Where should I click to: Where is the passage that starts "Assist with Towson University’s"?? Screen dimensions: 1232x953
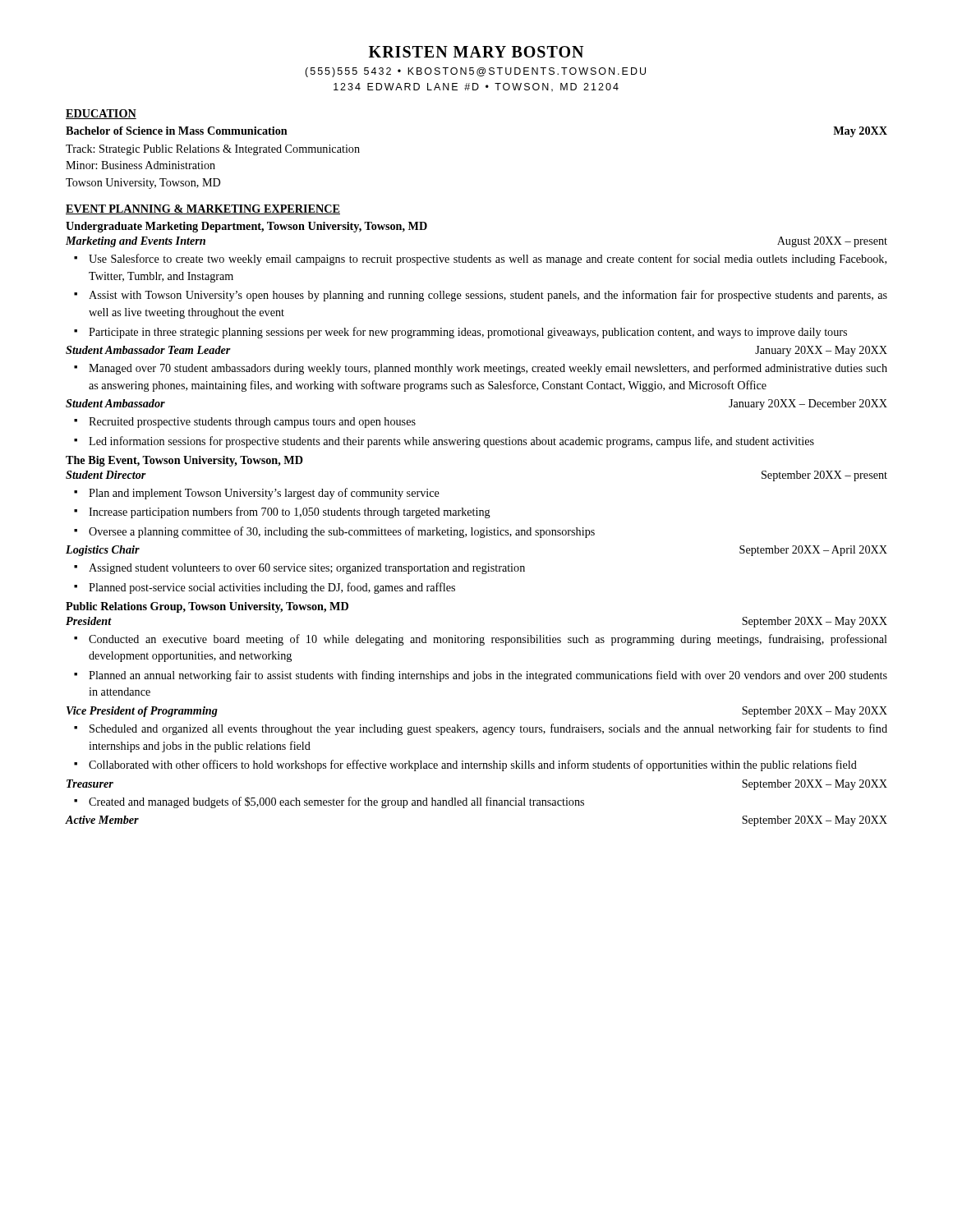tap(488, 304)
